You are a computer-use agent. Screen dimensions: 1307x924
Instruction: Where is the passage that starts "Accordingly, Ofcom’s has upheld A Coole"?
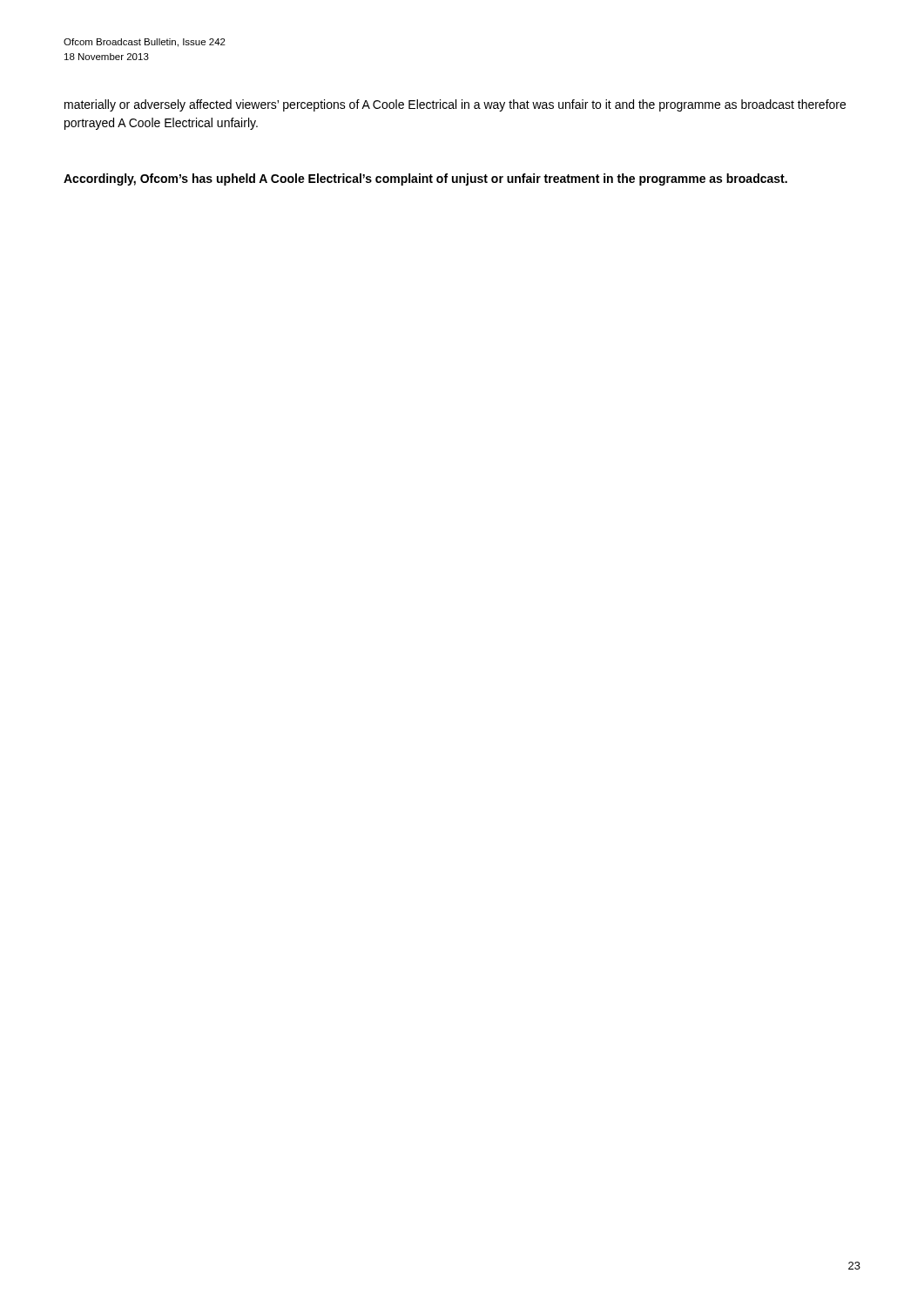(x=426, y=179)
